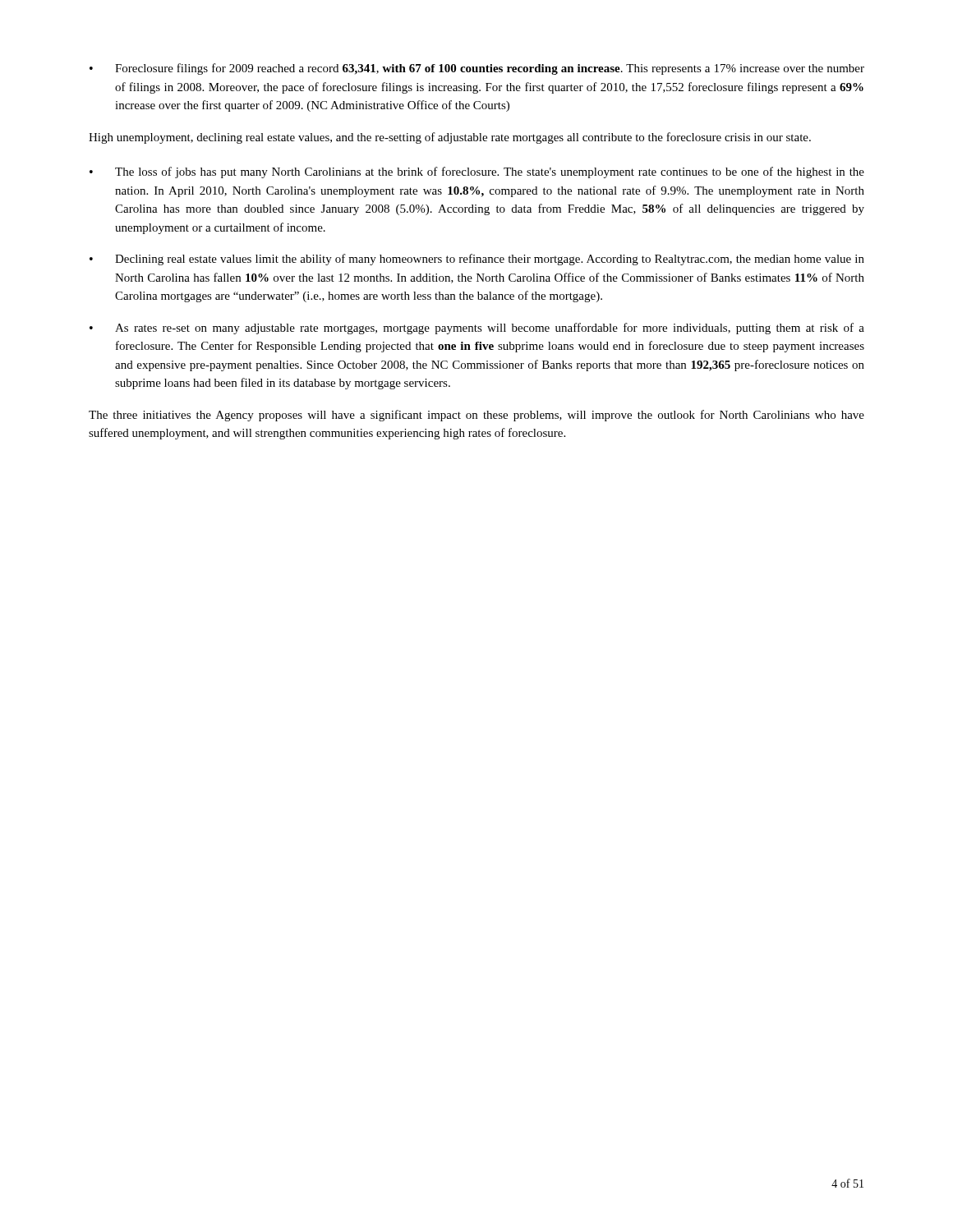
Task: Select the list item containing "• Declining real estate values"
Action: [x=476, y=277]
